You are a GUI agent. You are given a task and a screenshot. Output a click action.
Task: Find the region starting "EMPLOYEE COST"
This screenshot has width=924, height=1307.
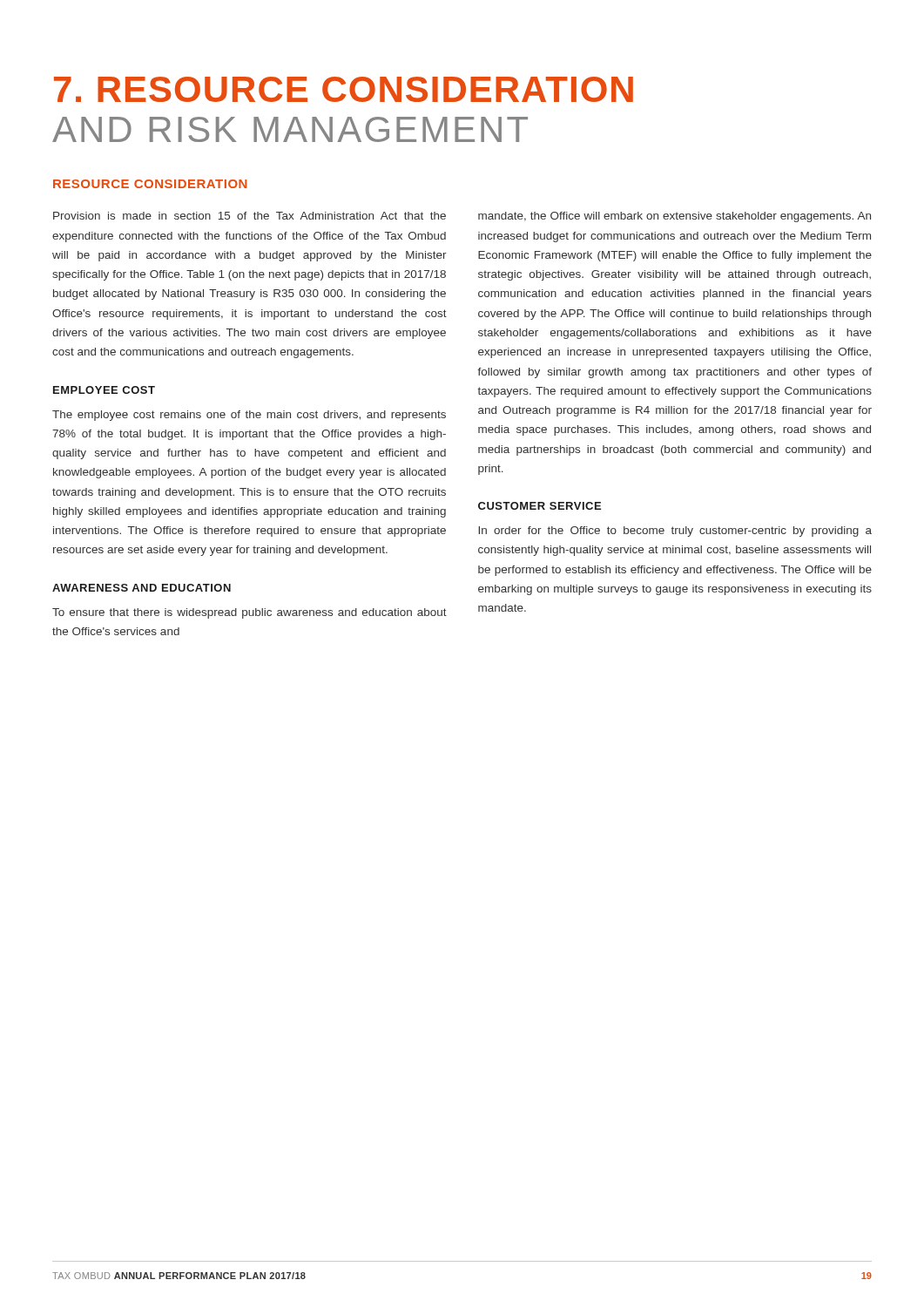coord(104,389)
